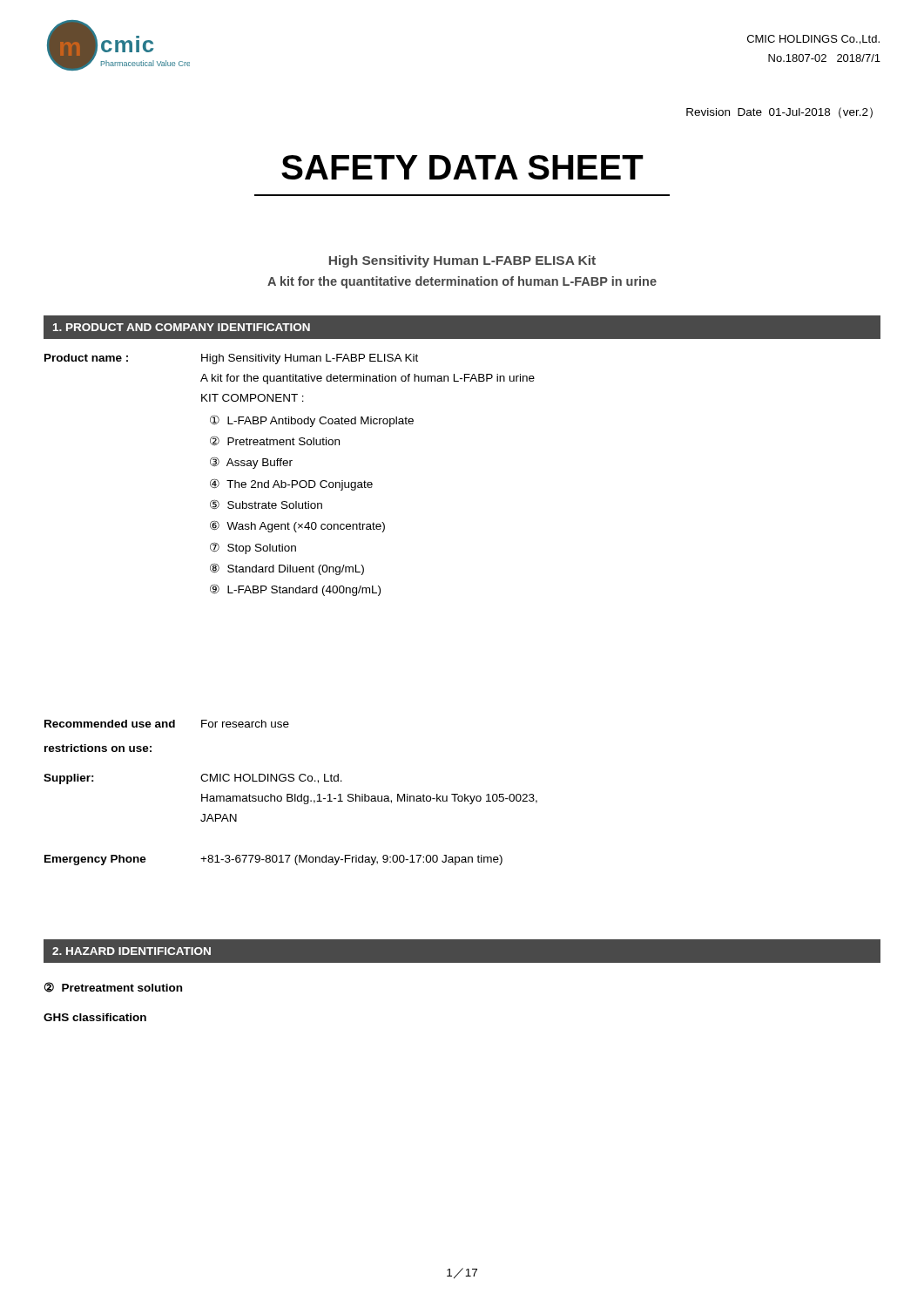
Task: Click on the text block containing "Product name :"
Action: [231, 359]
